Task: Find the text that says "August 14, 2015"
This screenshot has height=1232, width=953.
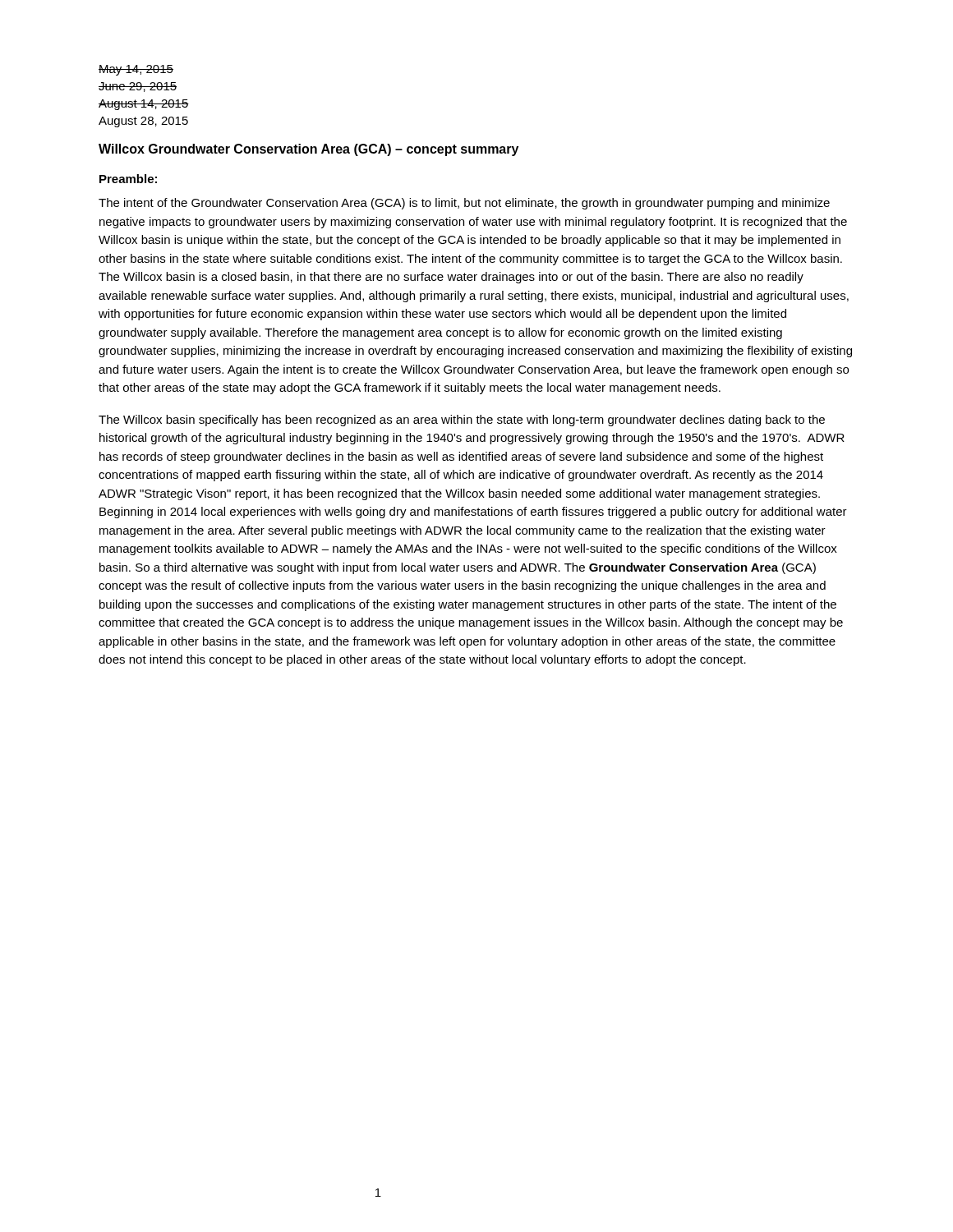Action: [143, 103]
